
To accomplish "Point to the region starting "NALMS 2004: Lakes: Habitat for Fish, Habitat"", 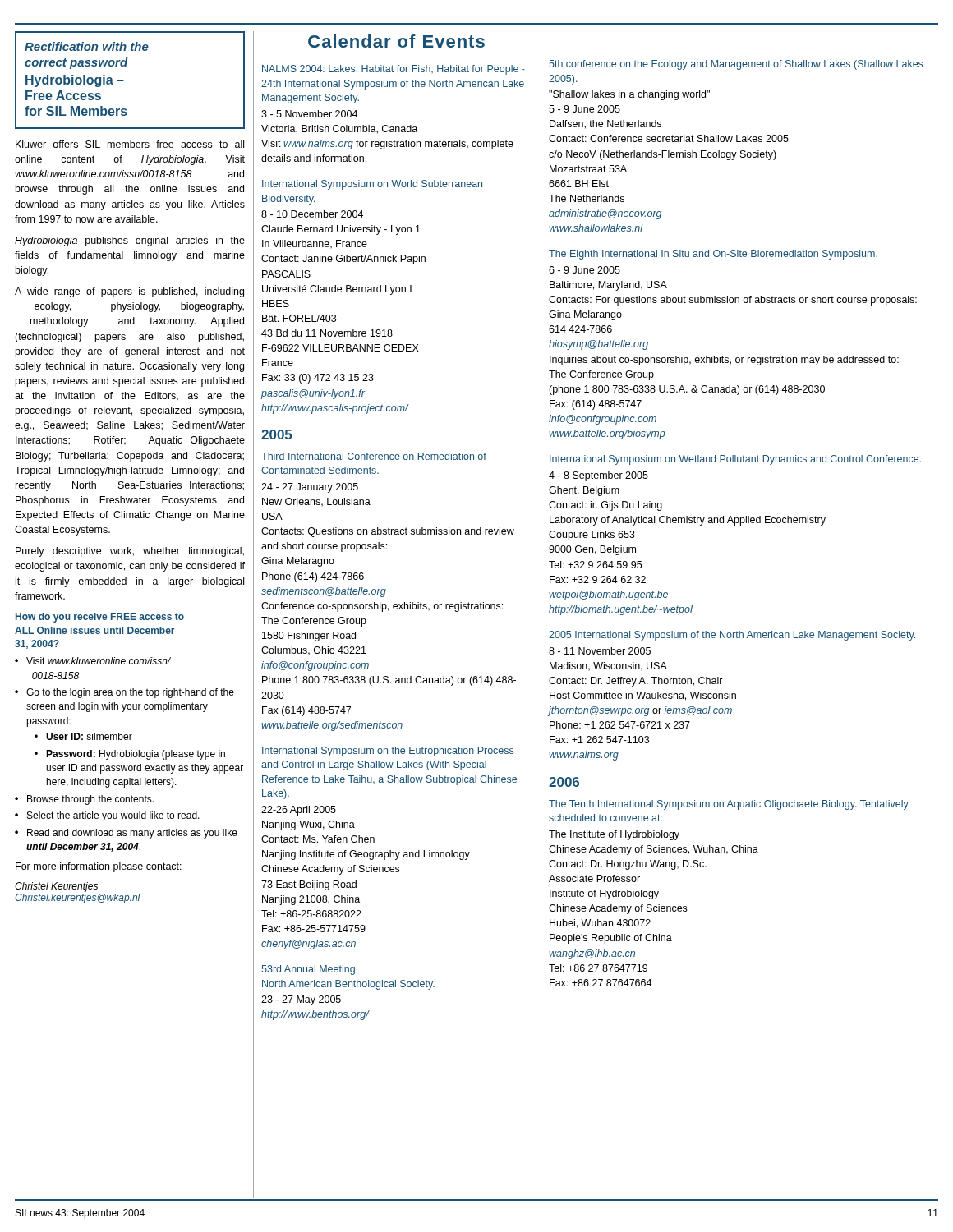I will pyautogui.click(x=394, y=70).
